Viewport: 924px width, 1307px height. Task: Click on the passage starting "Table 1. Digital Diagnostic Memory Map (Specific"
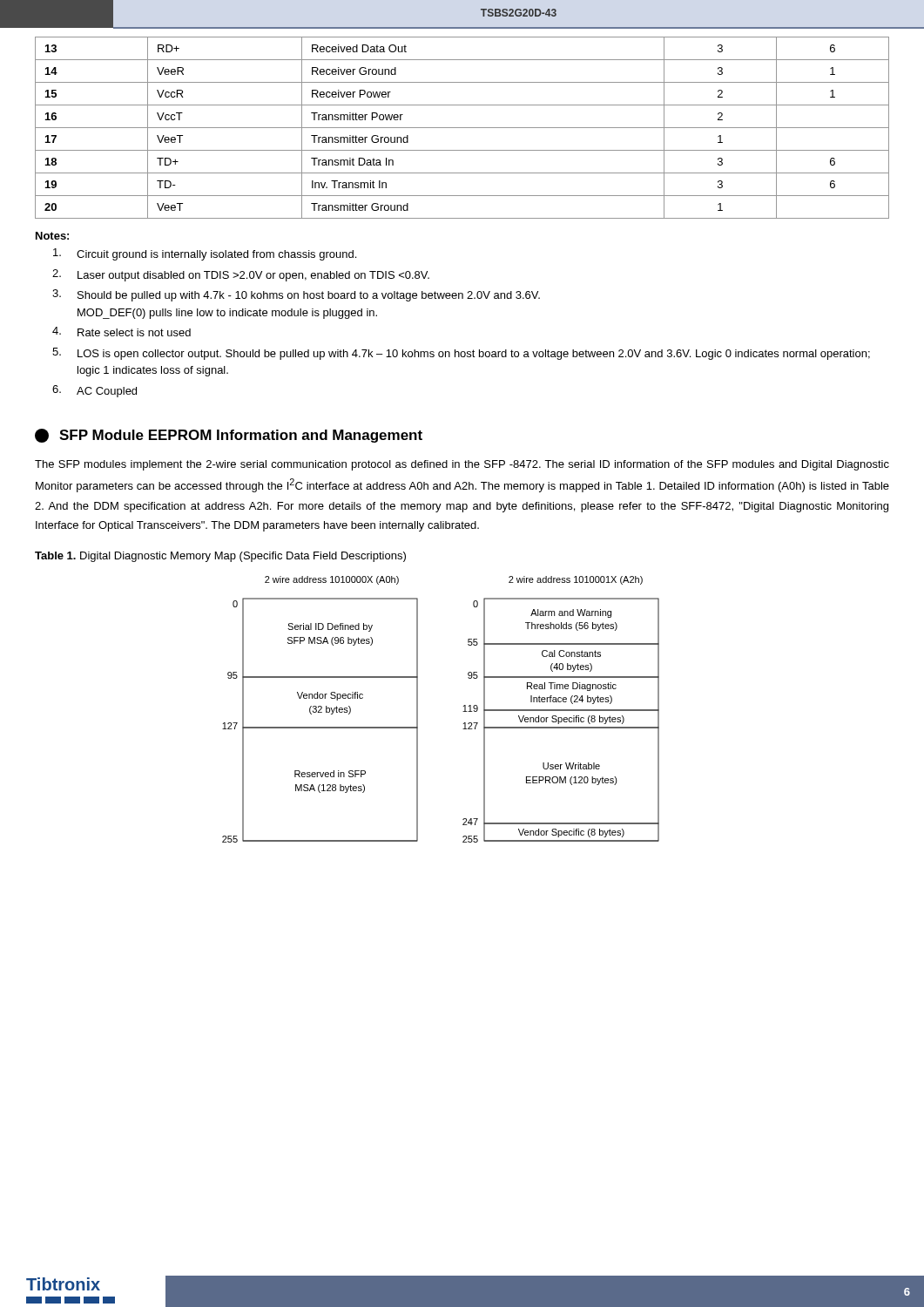(x=221, y=555)
